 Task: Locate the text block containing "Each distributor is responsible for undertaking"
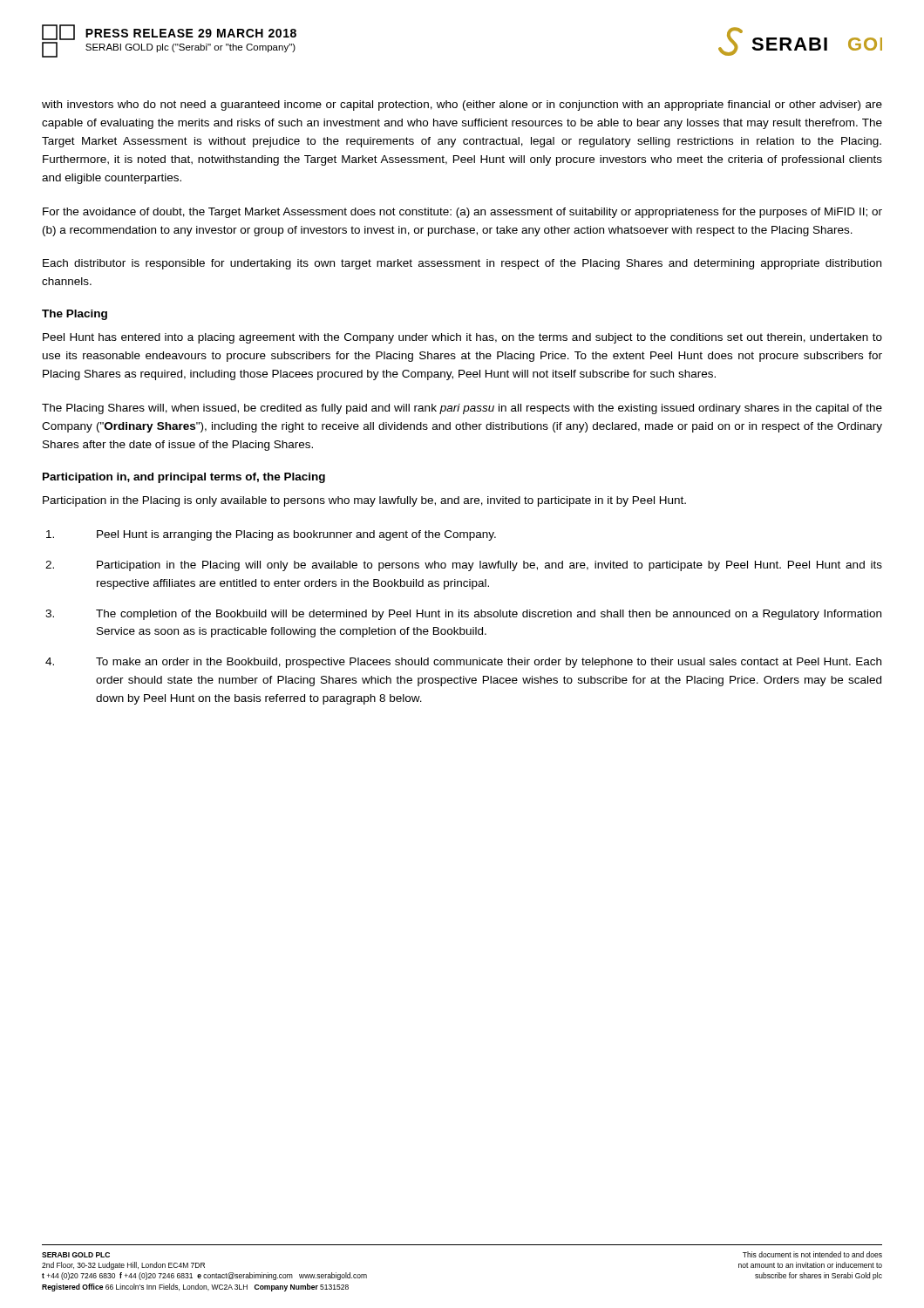(x=462, y=272)
